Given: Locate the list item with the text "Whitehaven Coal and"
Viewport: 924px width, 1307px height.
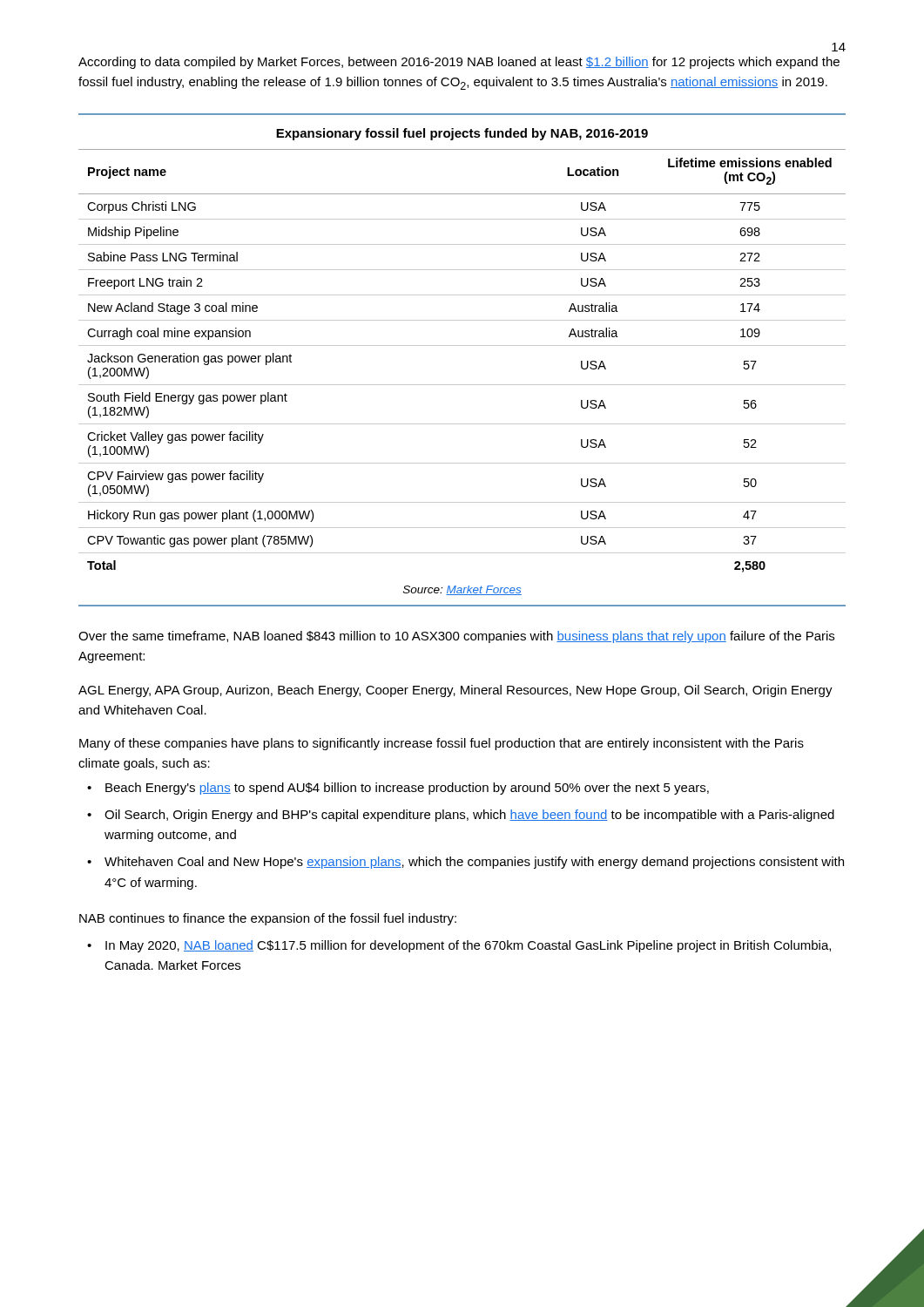Looking at the screenshot, I should point(475,872).
